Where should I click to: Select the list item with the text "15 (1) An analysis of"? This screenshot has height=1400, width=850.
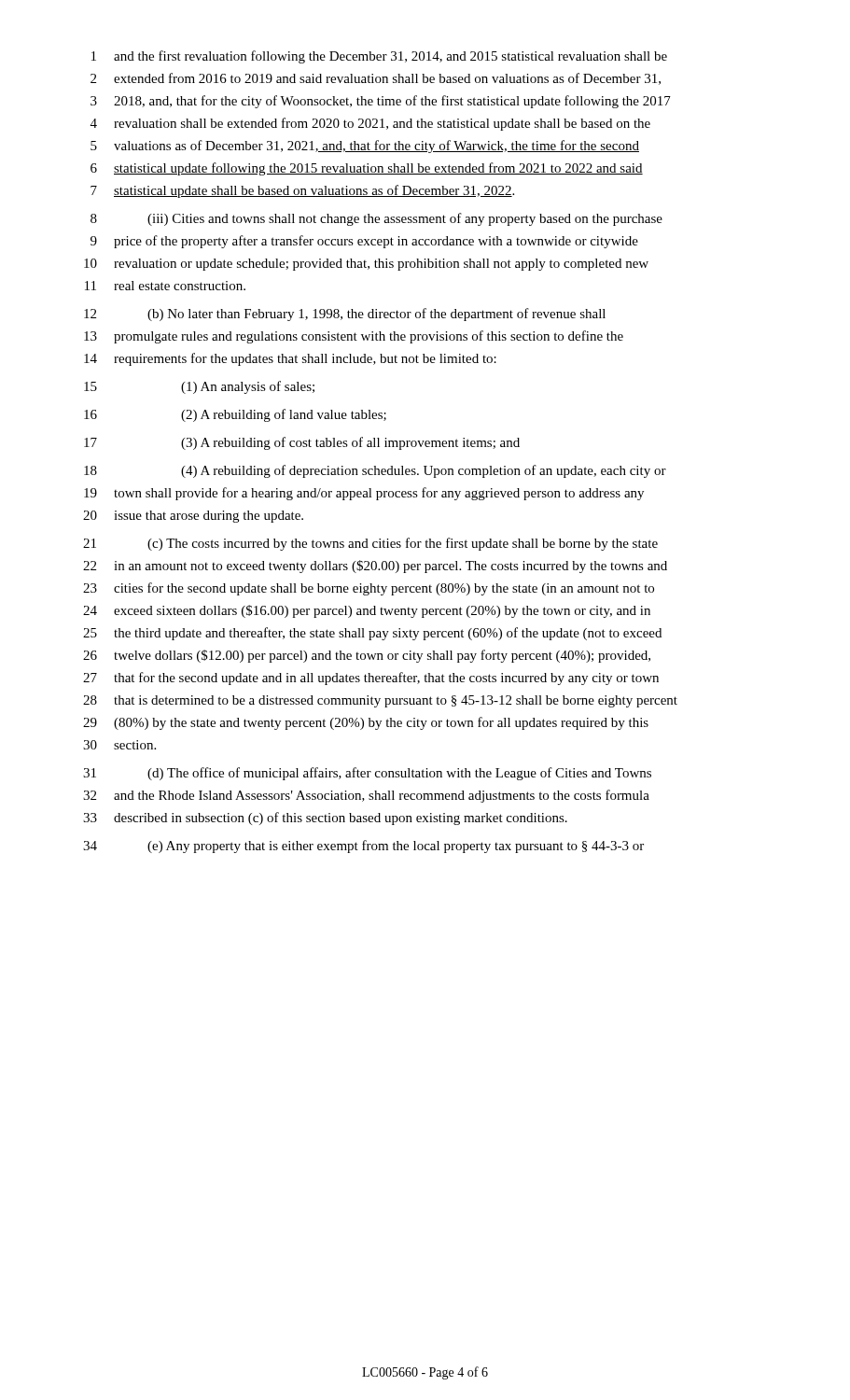pyautogui.click(x=199, y=387)
